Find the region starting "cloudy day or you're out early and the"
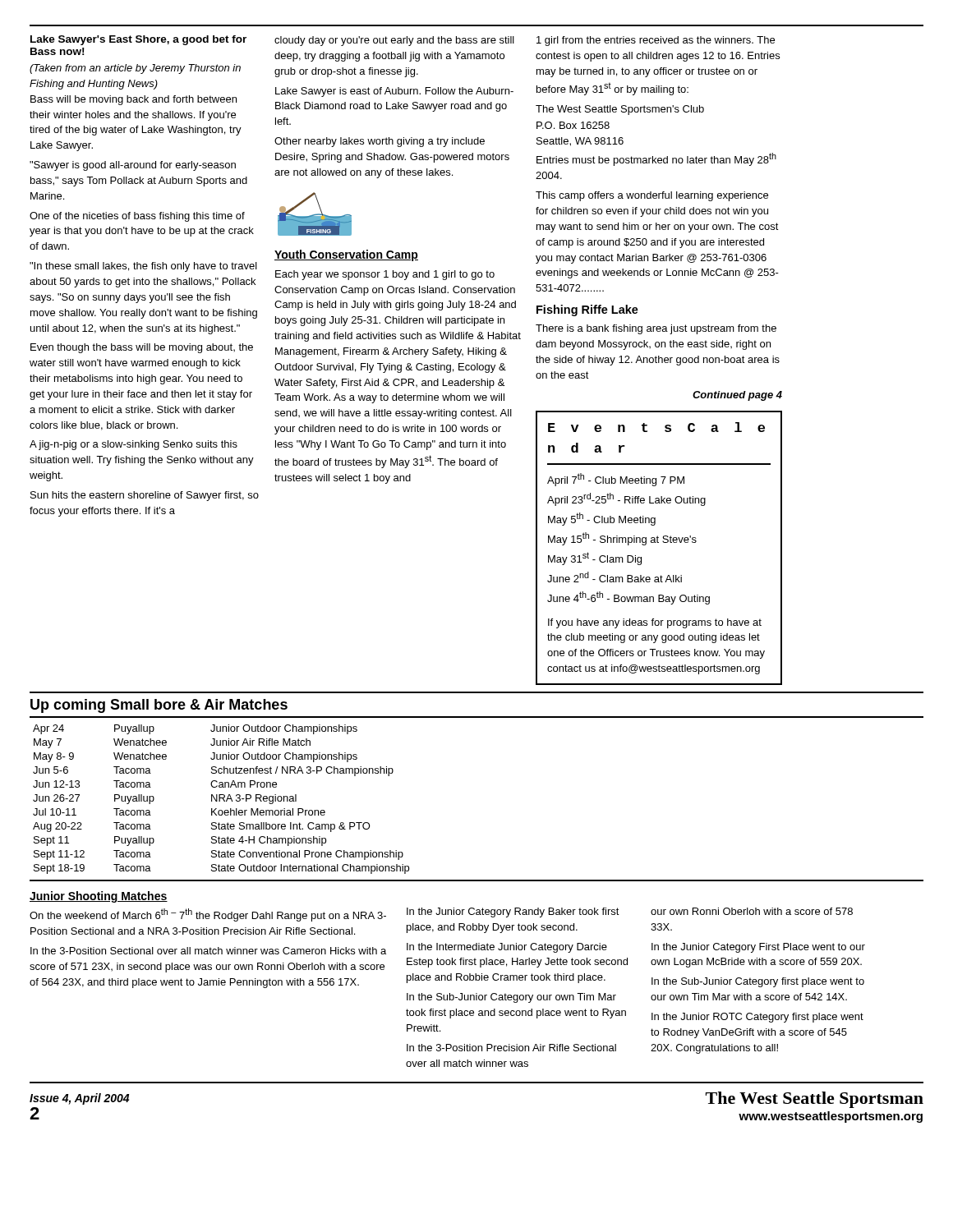The image size is (953, 1232). point(398,260)
